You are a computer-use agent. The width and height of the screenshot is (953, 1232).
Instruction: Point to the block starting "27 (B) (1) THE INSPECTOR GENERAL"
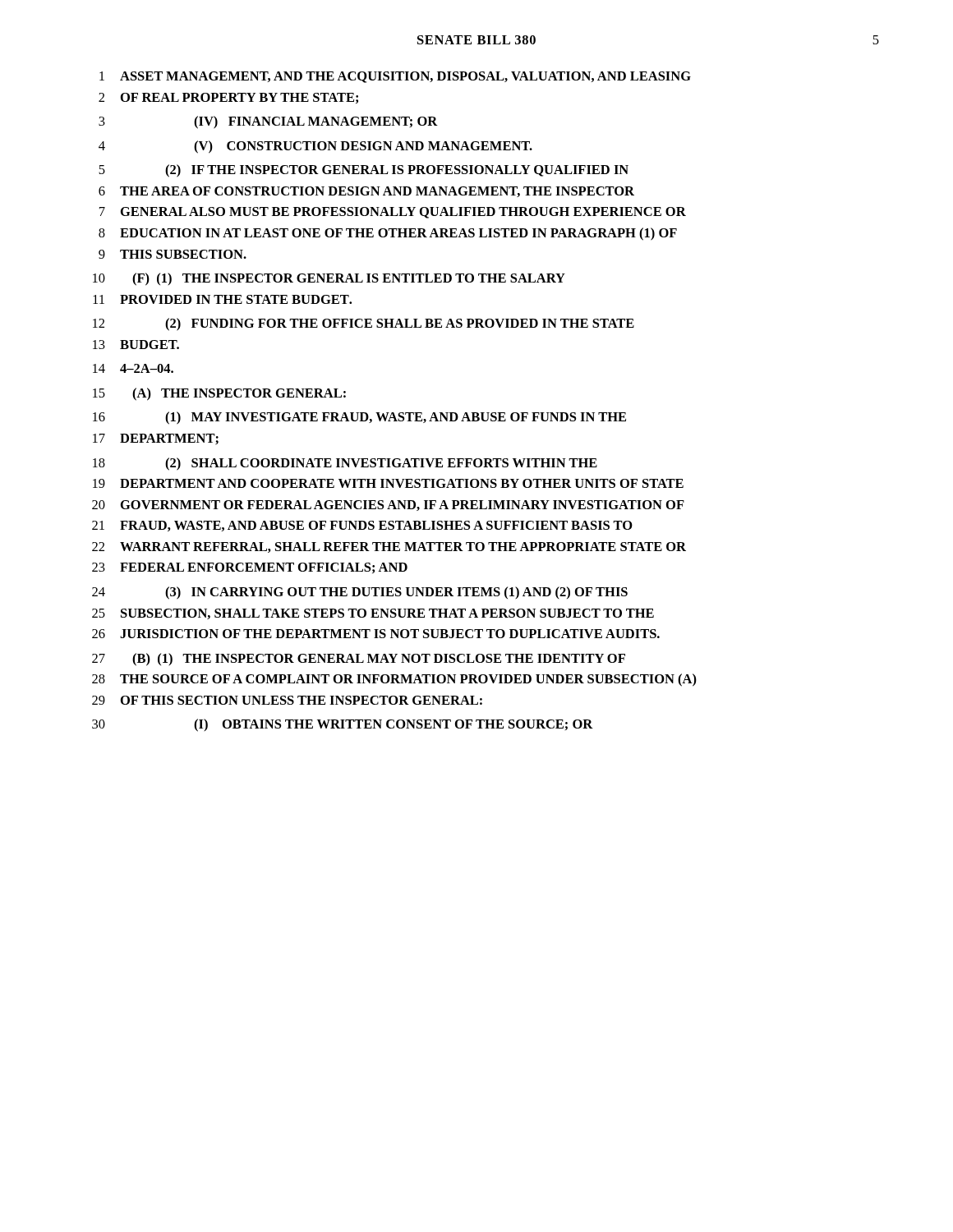pyautogui.click(x=476, y=679)
